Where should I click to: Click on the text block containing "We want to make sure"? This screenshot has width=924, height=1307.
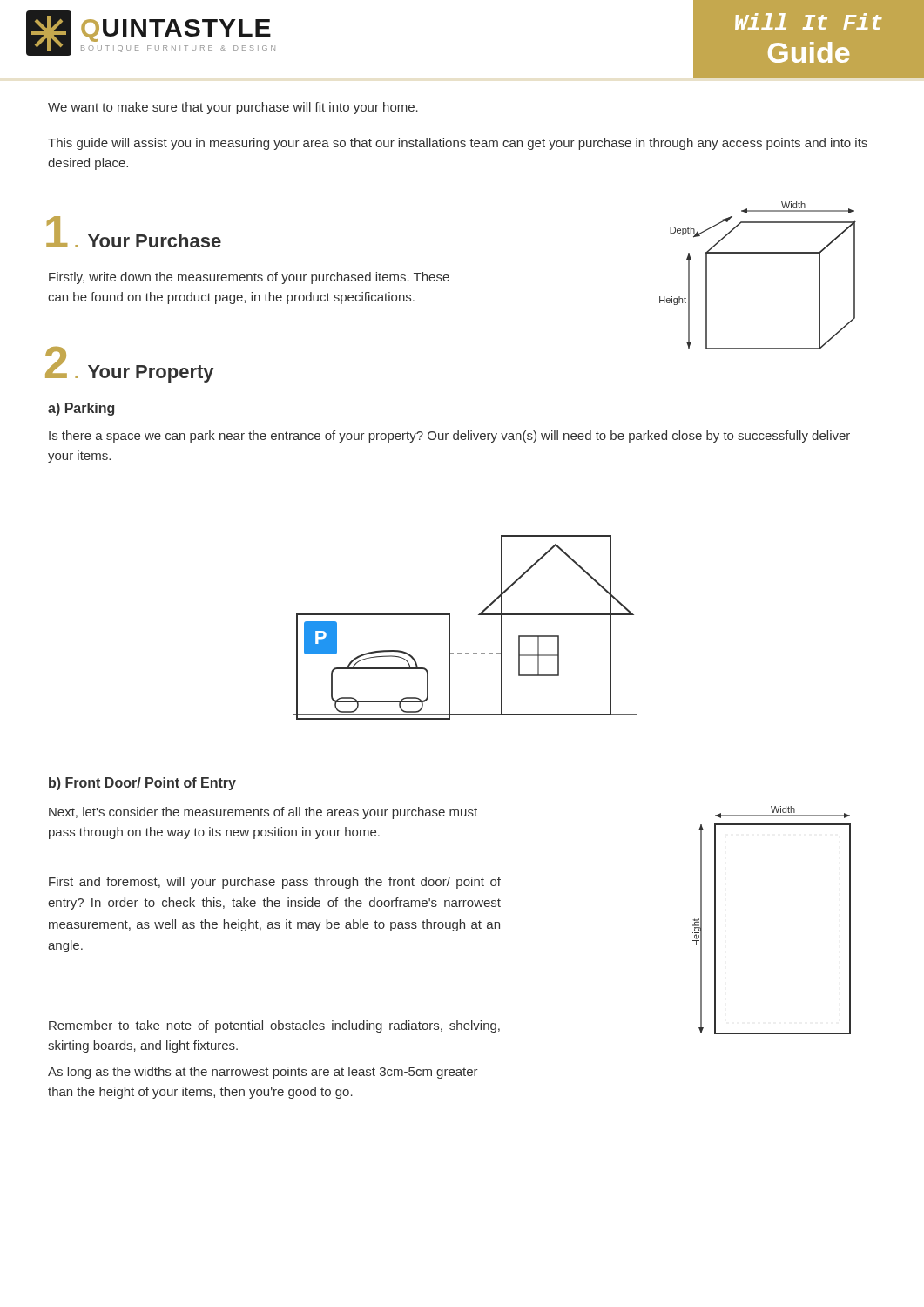coord(233,107)
